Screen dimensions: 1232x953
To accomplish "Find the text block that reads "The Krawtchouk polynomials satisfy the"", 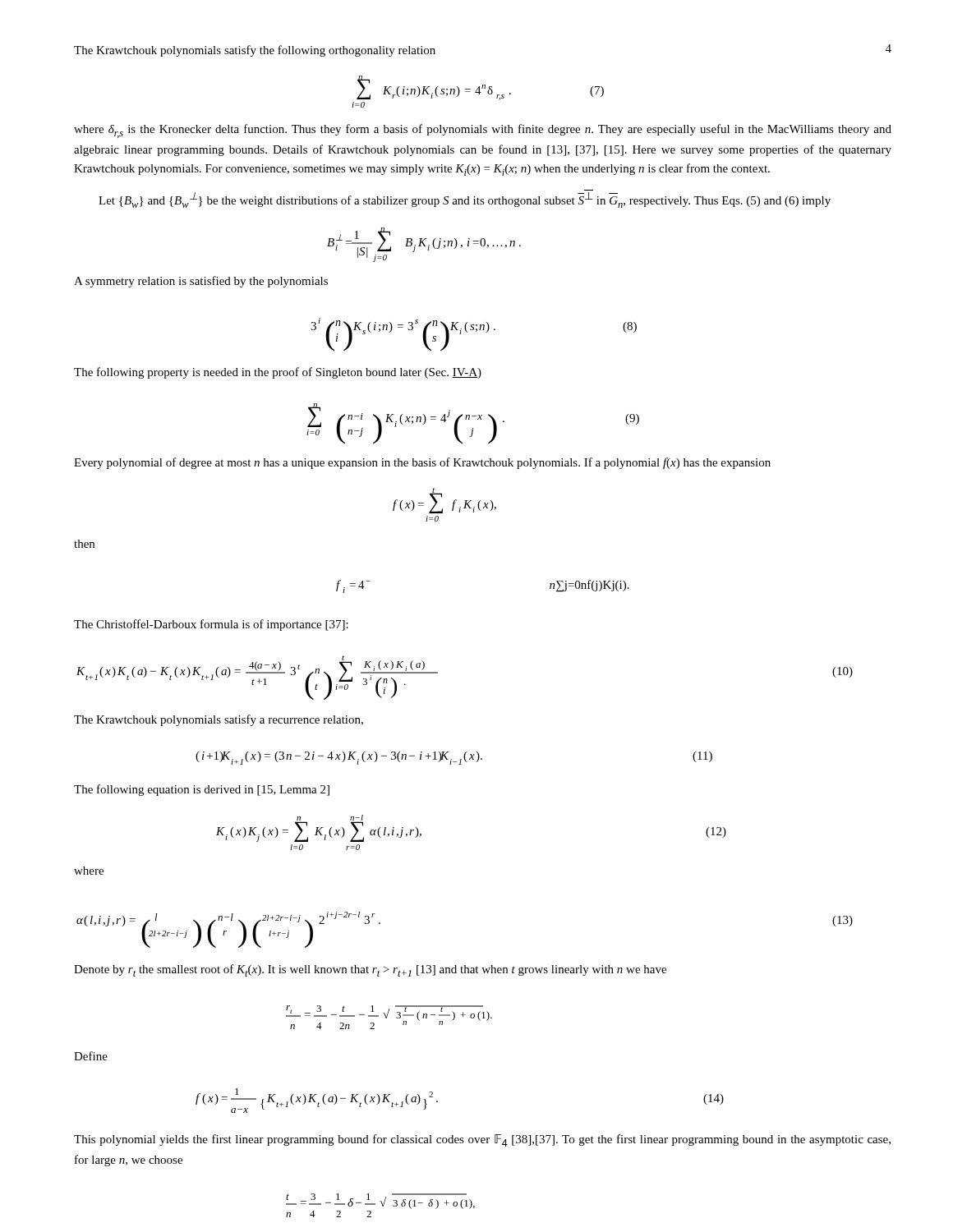I will click(252, 51).
